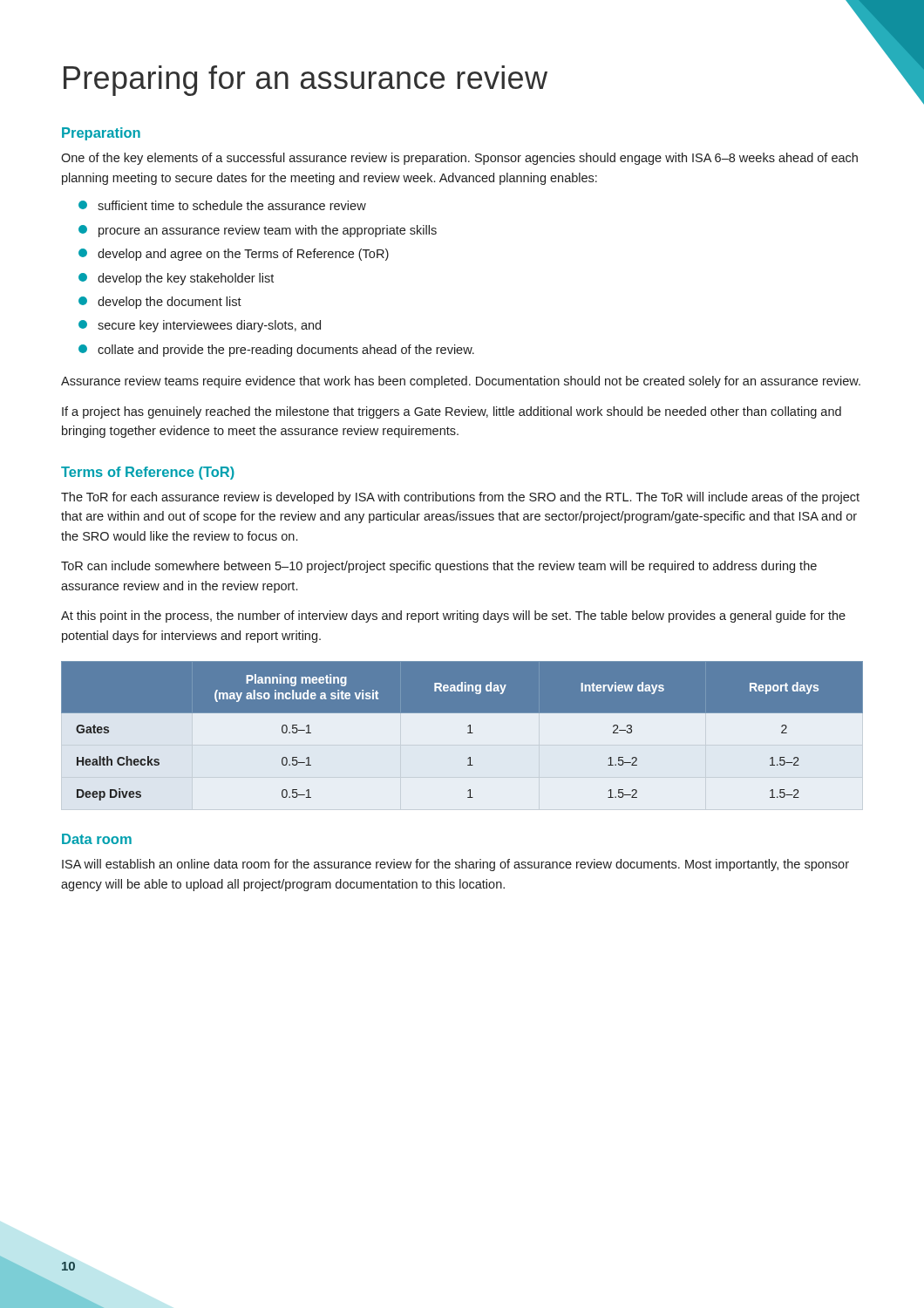Find the text block starting "If a project has genuinely reached the"
This screenshot has width=924, height=1308.
[451, 421]
